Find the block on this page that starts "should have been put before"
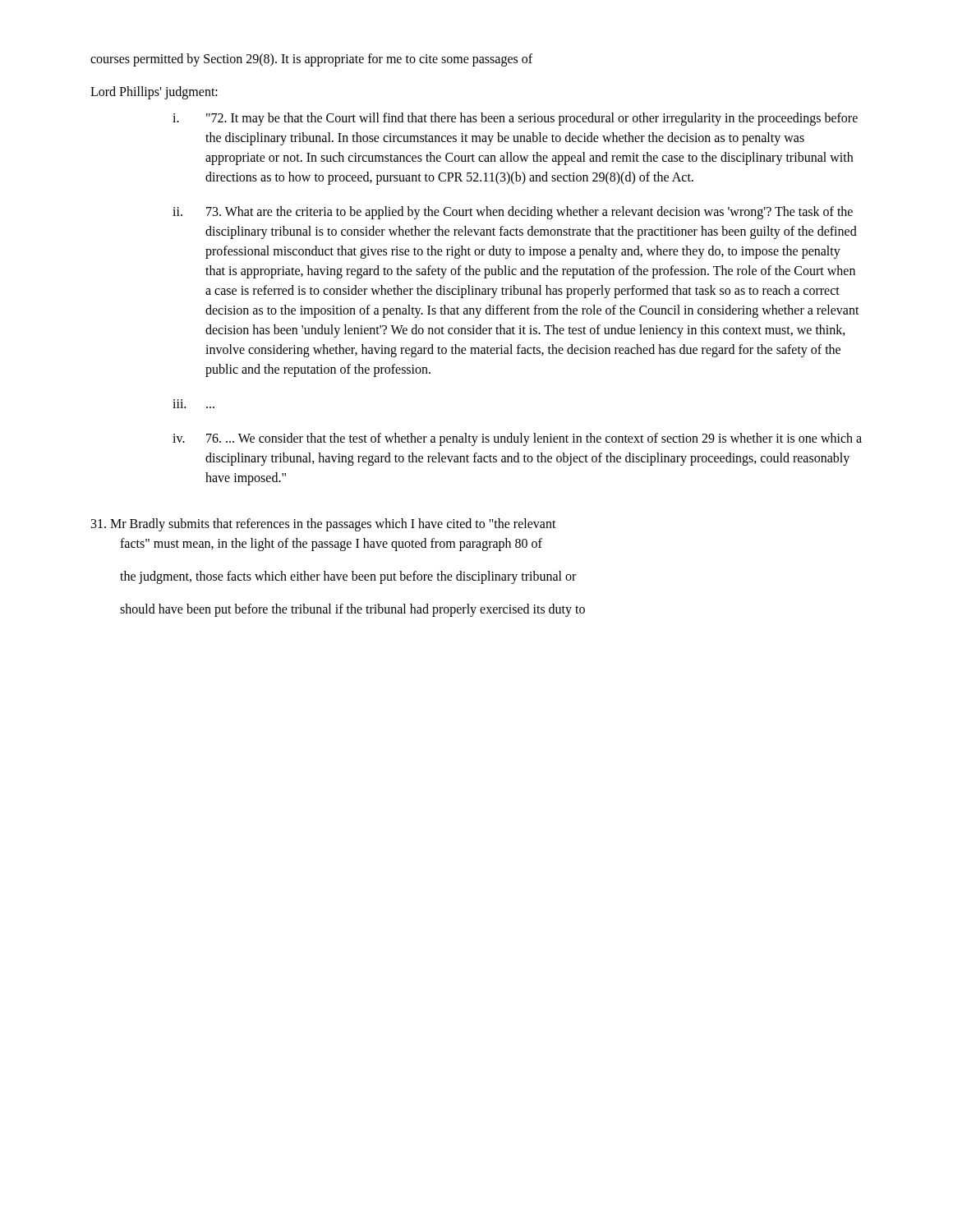Screen dimensions: 1232x953 (x=353, y=609)
